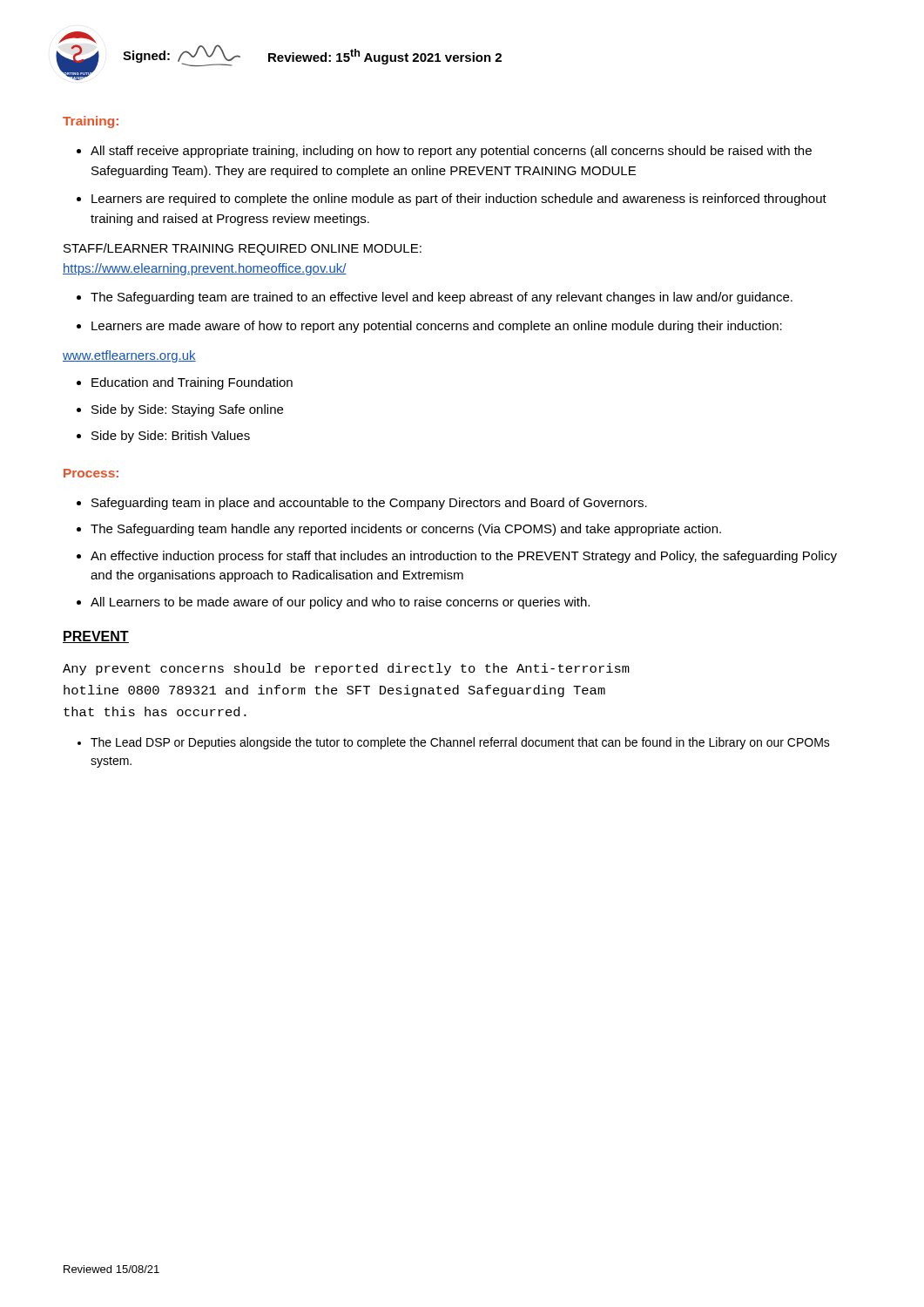This screenshot has width=924, height=1307.
Task: Click the passage that begins "The Safeguarding team handle any reported incidents or"
Action: pyautogui.click(x=462, y=529)
